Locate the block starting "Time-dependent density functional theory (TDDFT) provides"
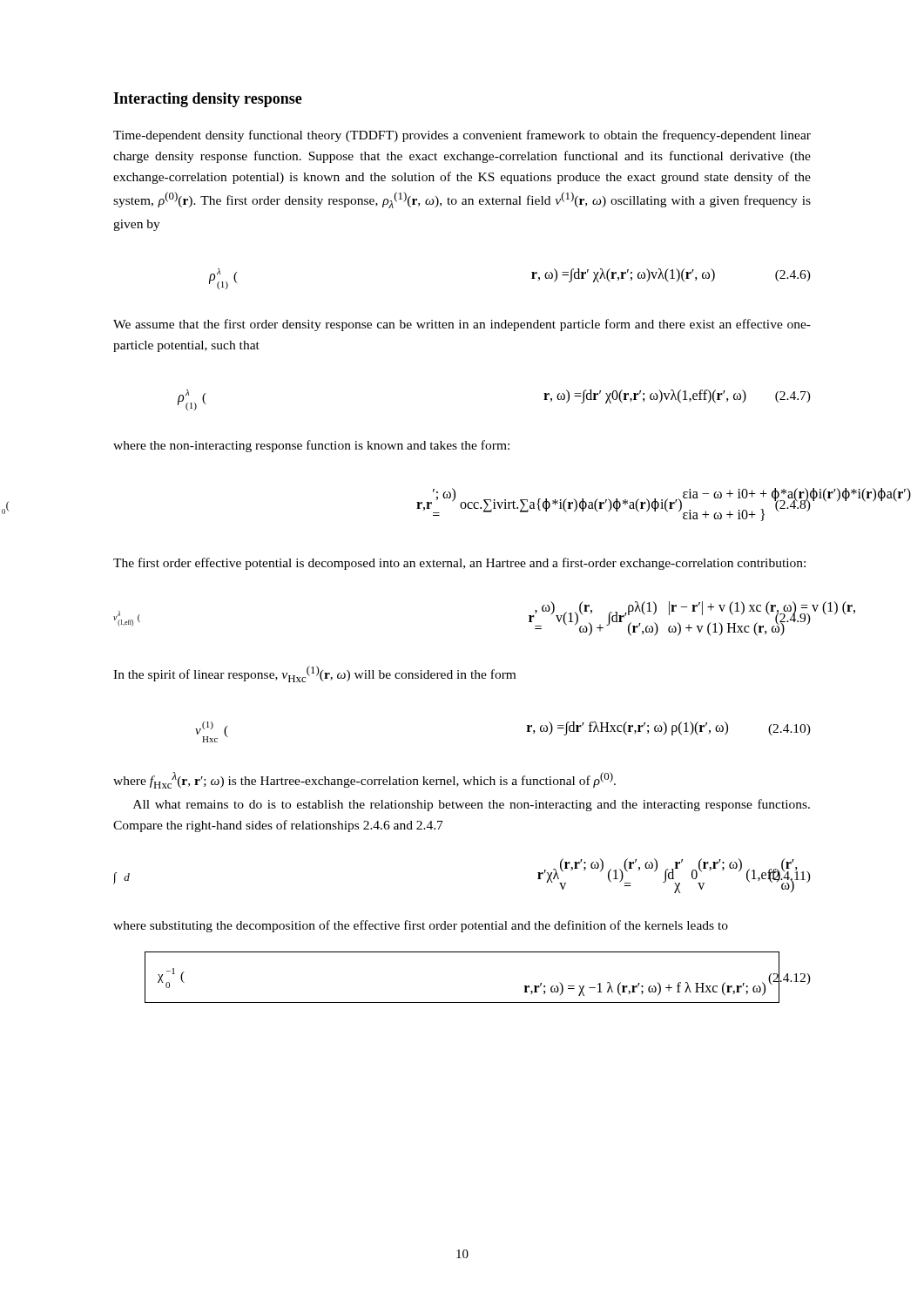 pyautogui.click(x=462, y=179)
